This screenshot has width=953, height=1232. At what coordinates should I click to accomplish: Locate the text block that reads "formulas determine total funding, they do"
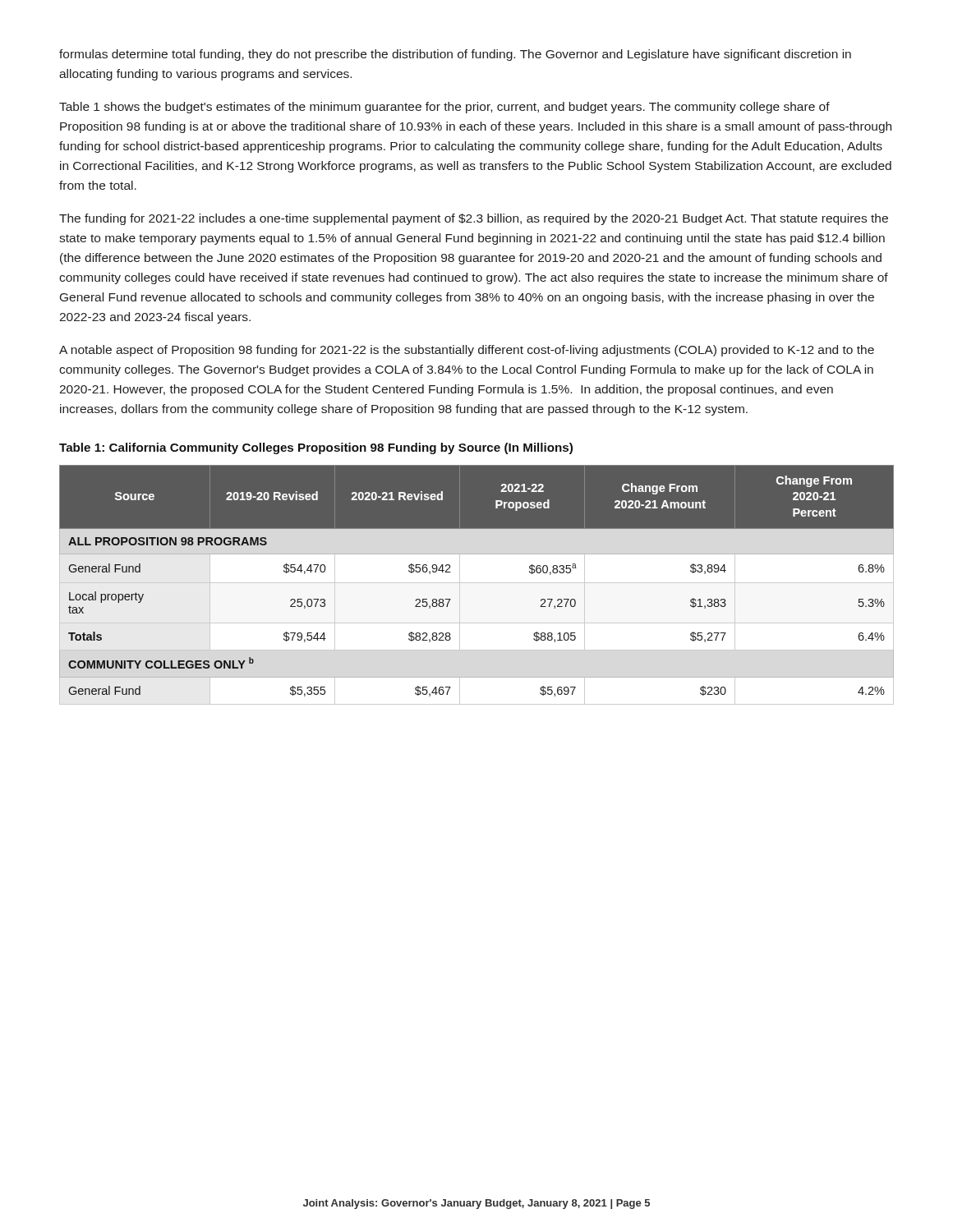[455, 64]
